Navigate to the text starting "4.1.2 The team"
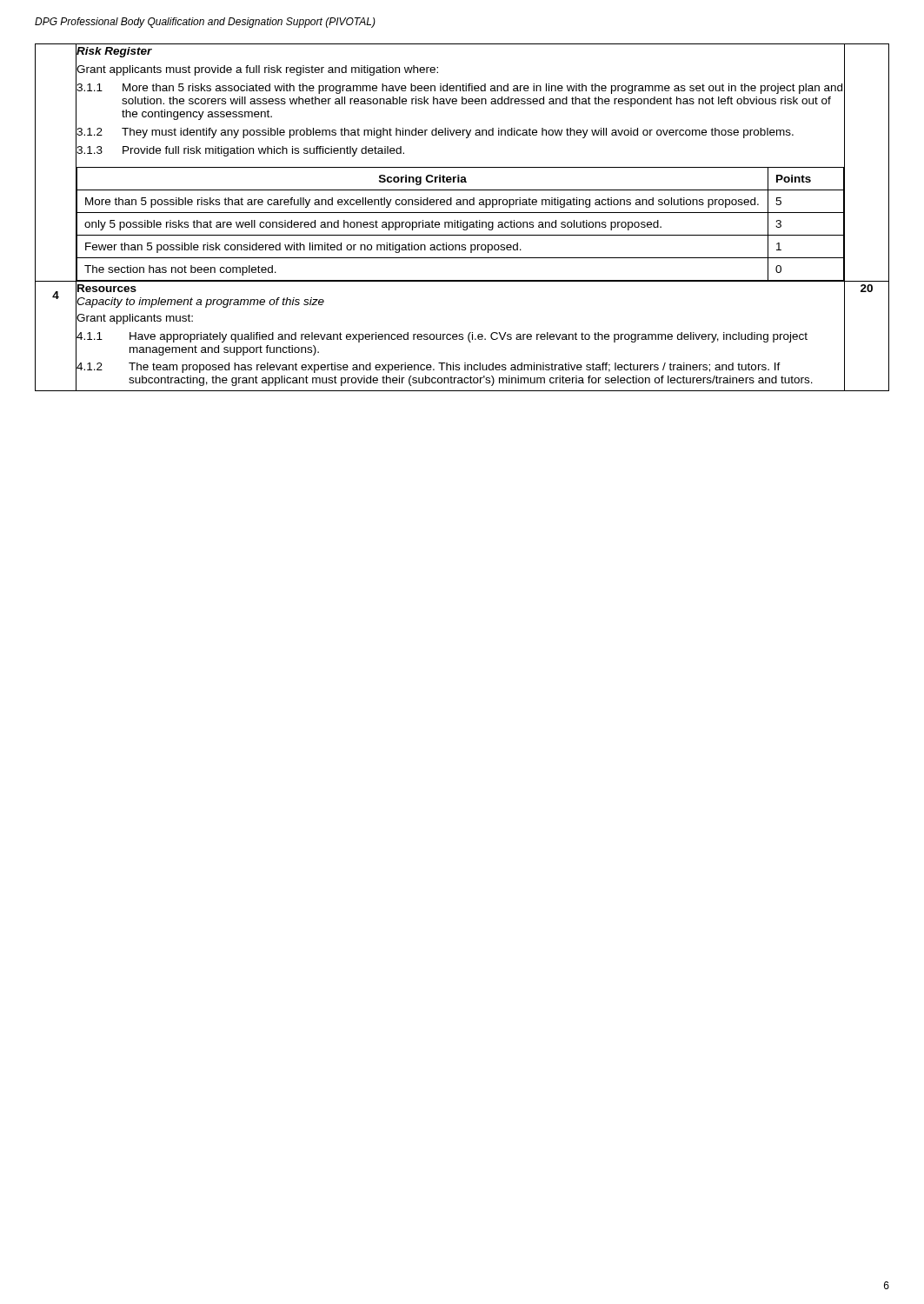The image size is (924, 1304). point(460,373)
